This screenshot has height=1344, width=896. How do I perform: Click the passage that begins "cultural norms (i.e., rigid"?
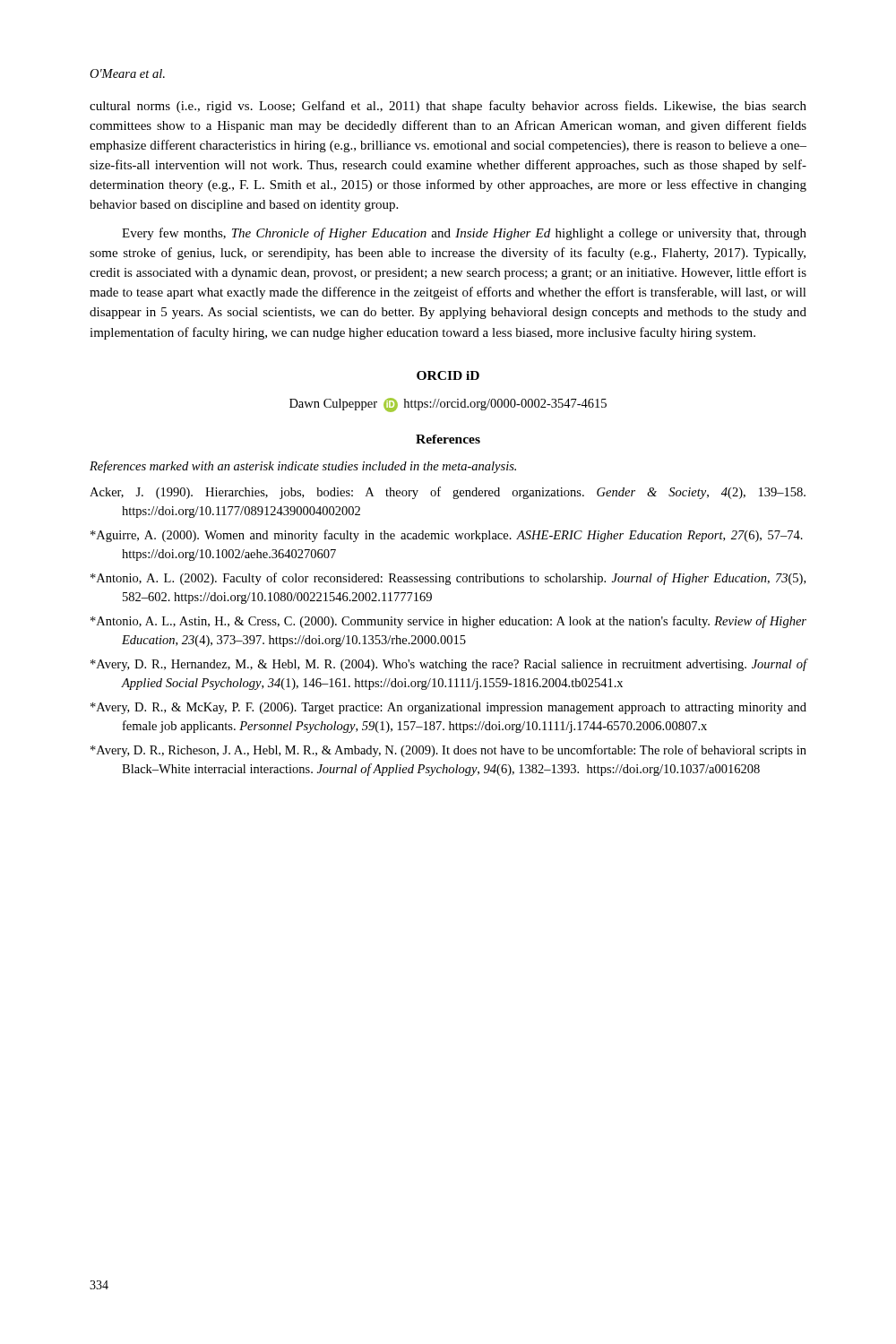(x=448, y=219)
